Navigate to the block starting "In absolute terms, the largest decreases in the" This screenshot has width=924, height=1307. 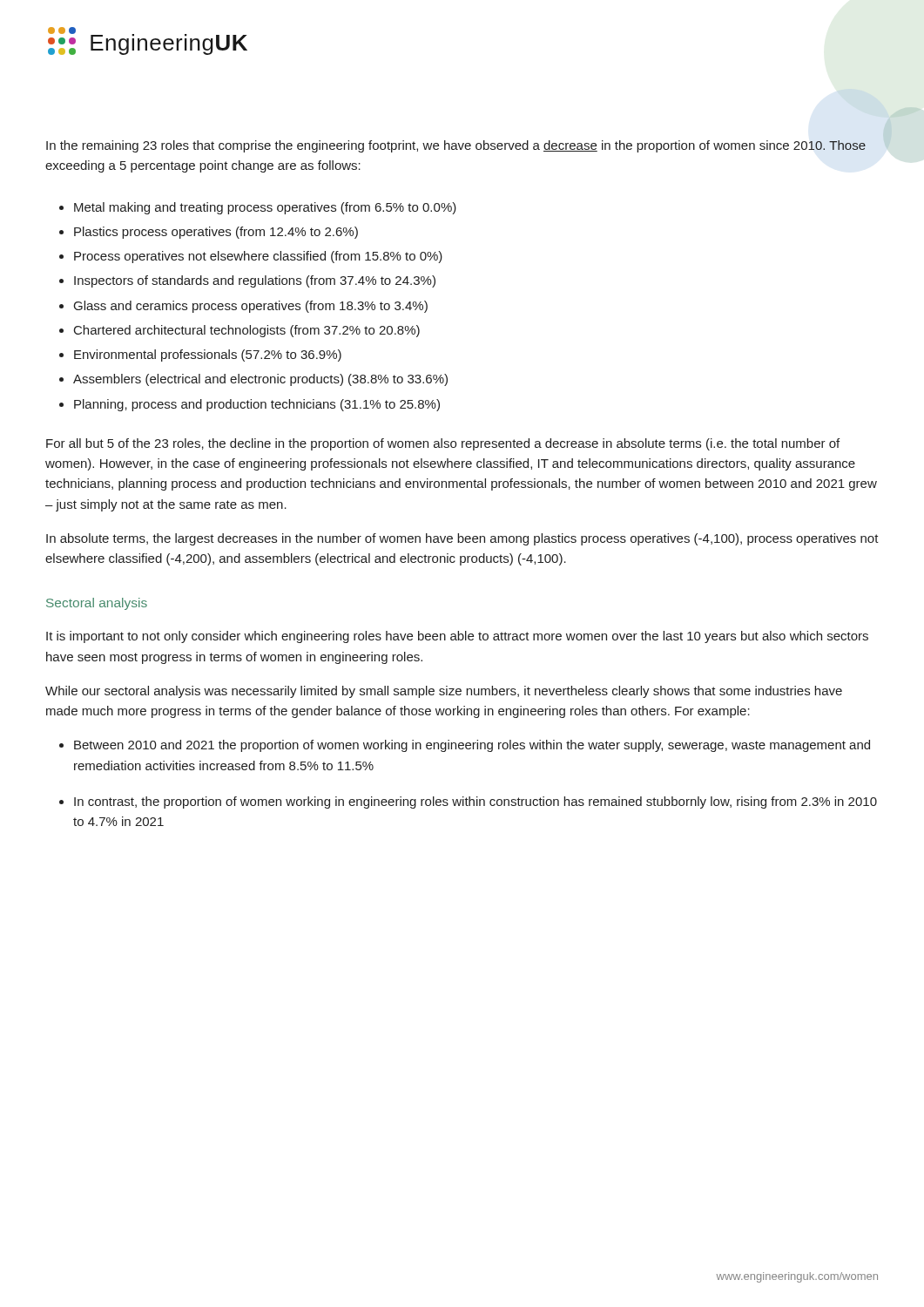462,548
